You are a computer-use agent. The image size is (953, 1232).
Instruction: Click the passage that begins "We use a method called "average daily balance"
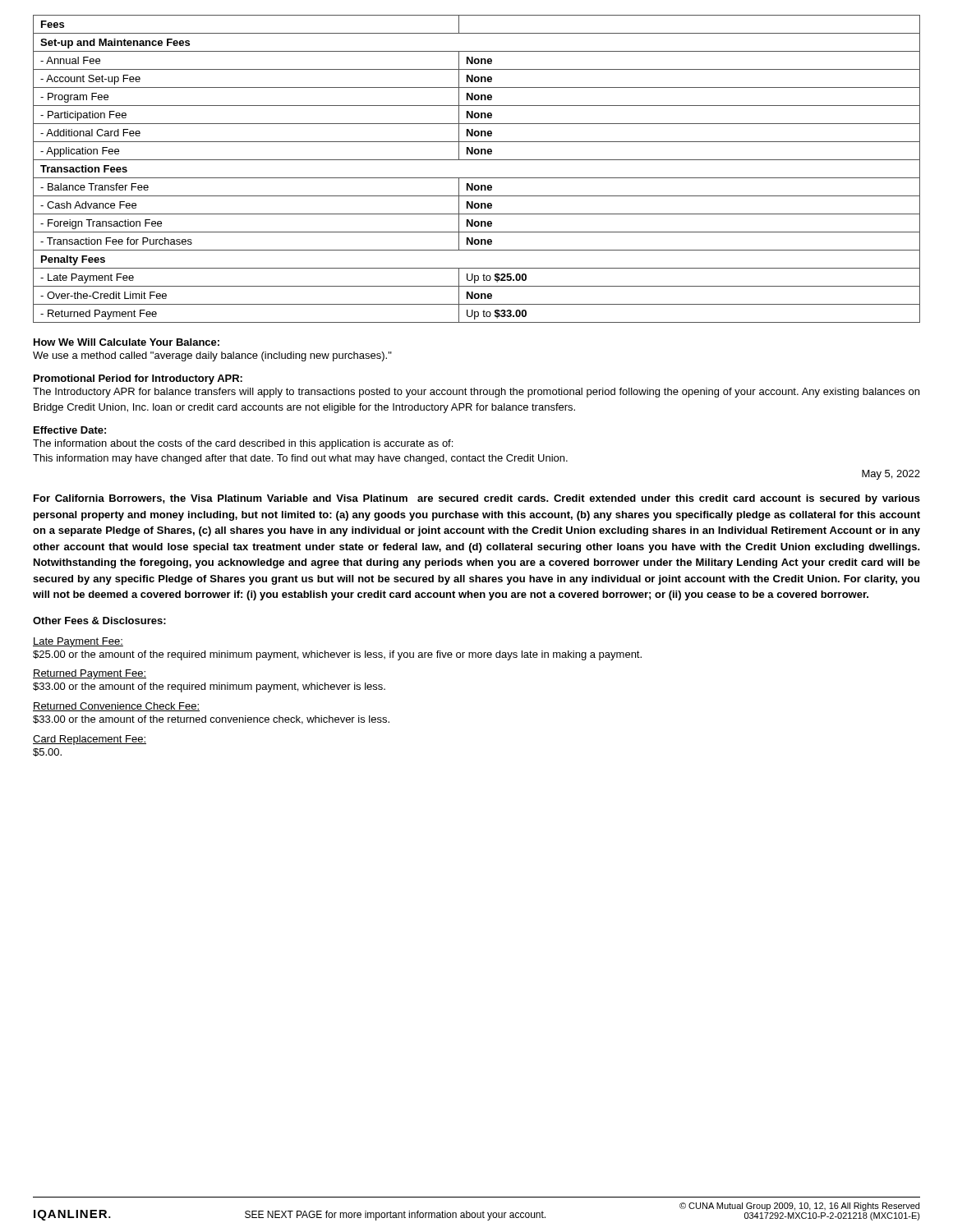click(212, 355)
